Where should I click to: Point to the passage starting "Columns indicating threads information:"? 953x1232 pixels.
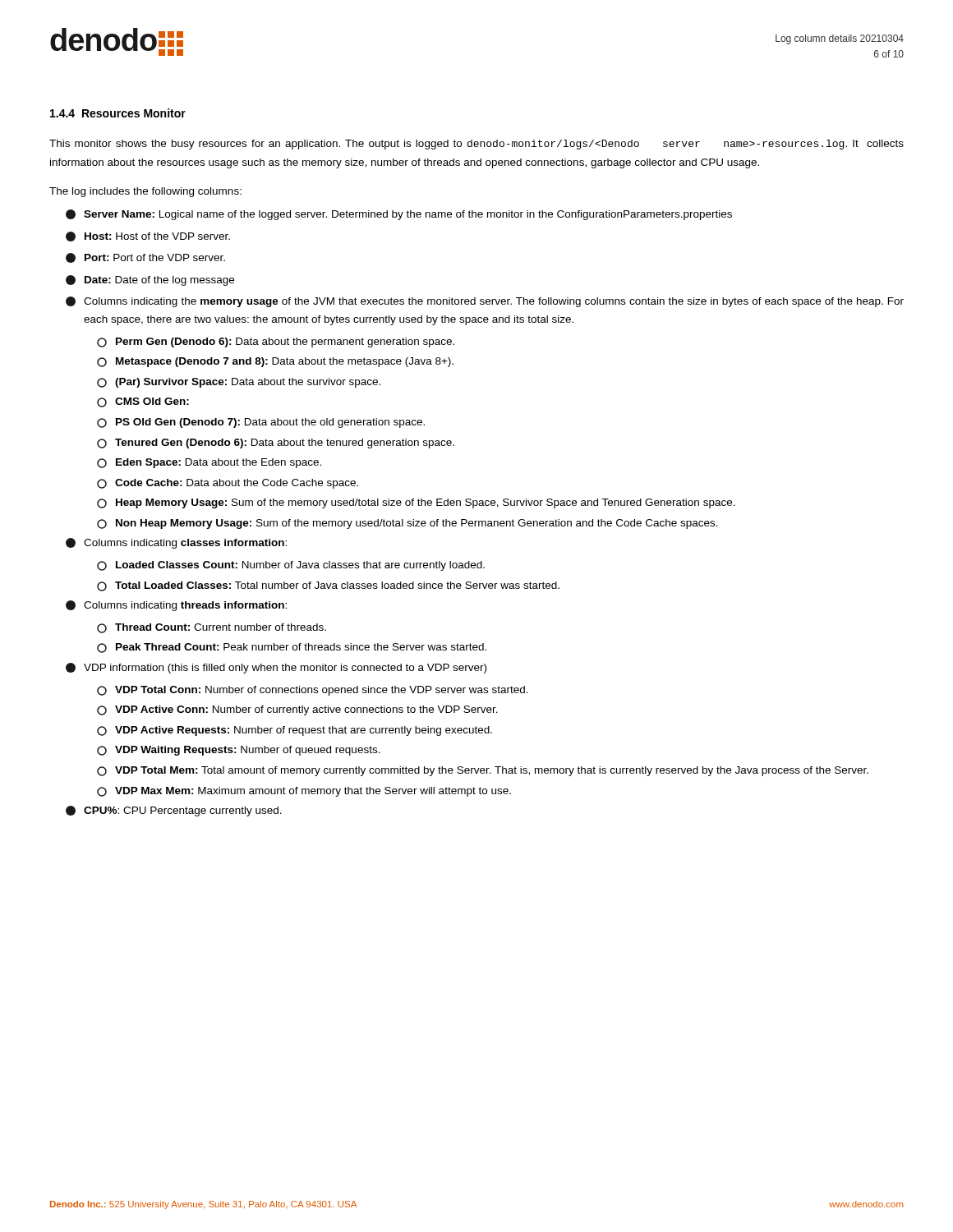176,606
